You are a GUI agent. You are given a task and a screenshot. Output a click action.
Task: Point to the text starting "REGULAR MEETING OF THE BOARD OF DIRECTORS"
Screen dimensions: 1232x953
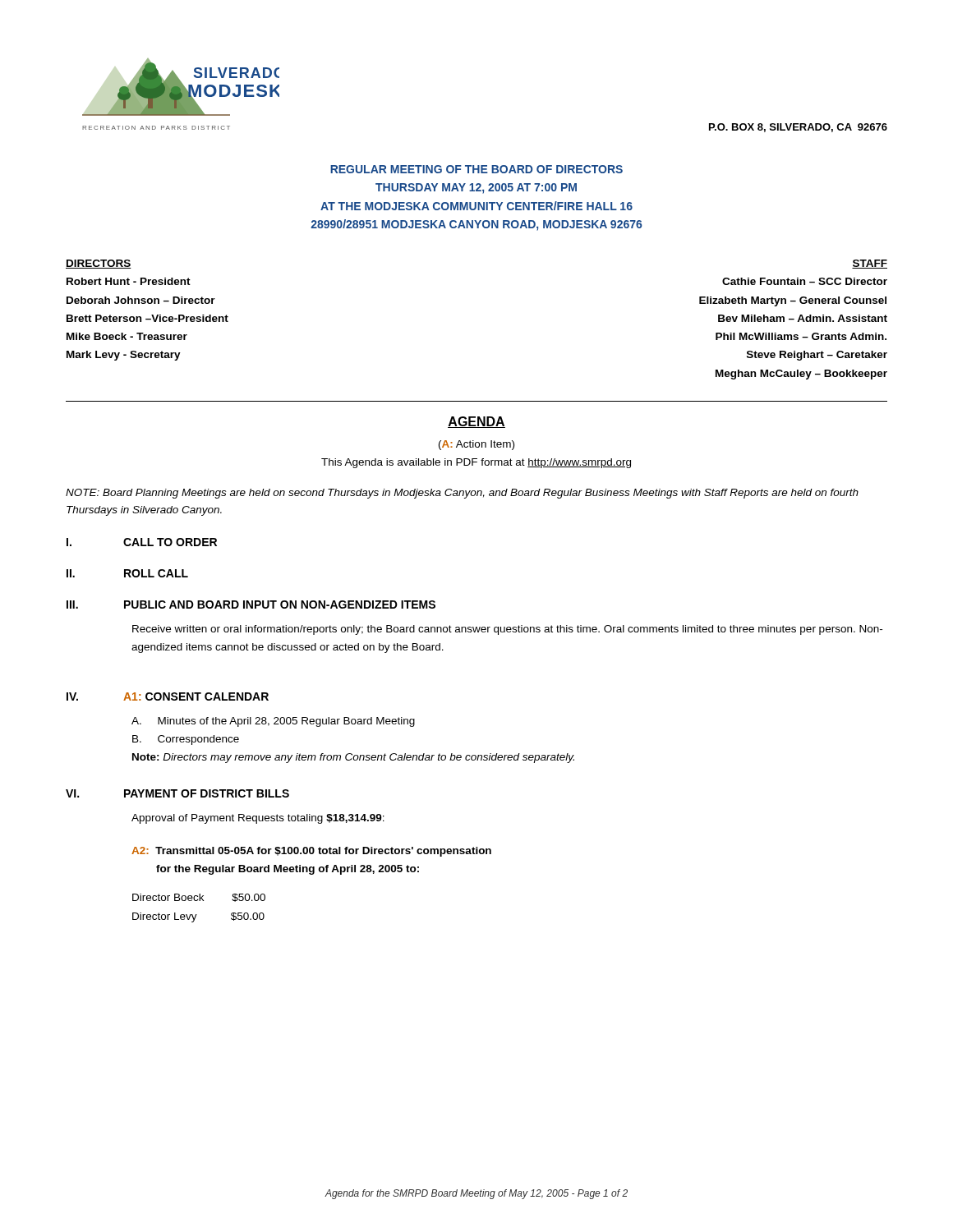point(476,197)
